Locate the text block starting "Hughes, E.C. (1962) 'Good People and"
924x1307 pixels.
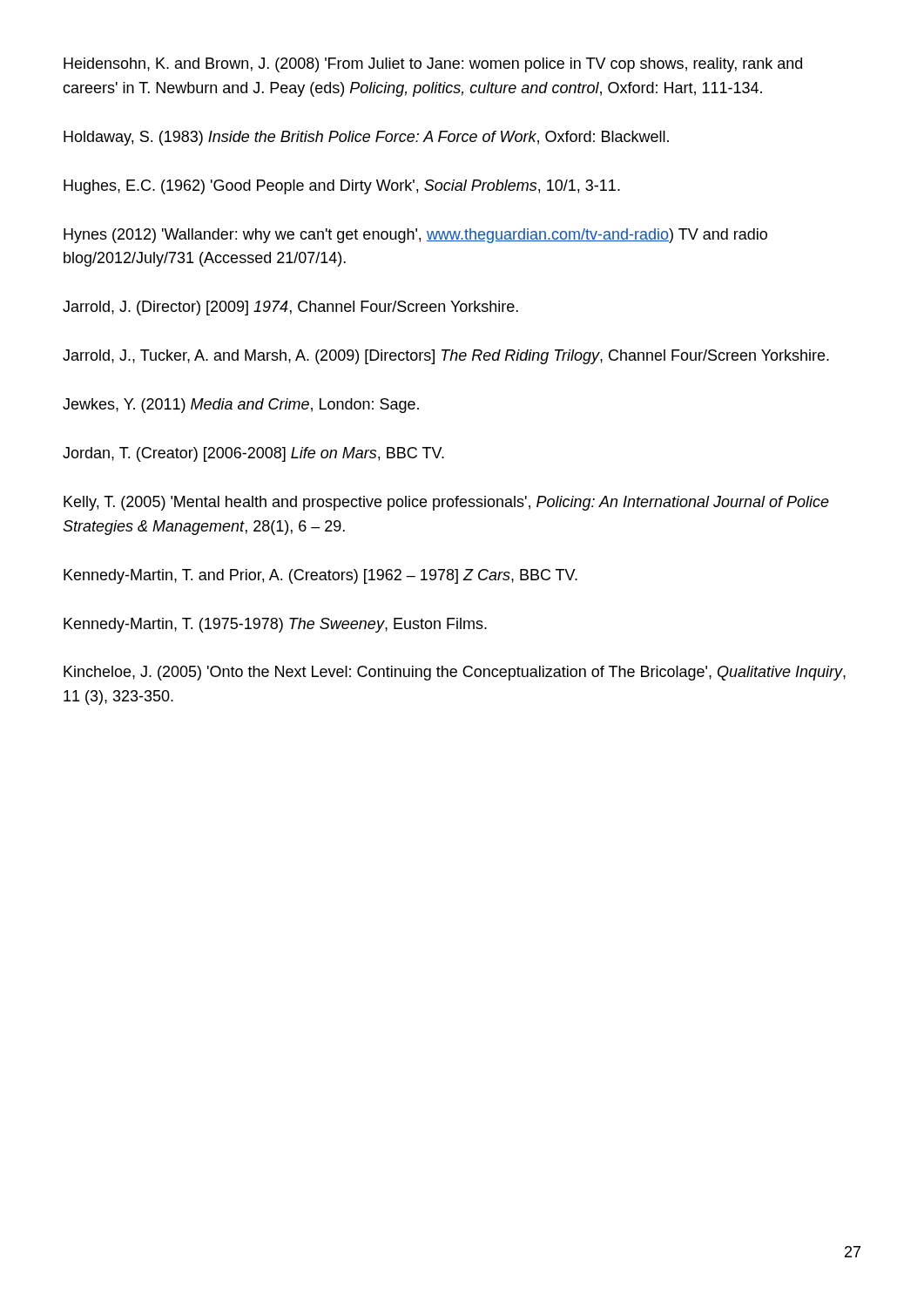pos(342,185)
